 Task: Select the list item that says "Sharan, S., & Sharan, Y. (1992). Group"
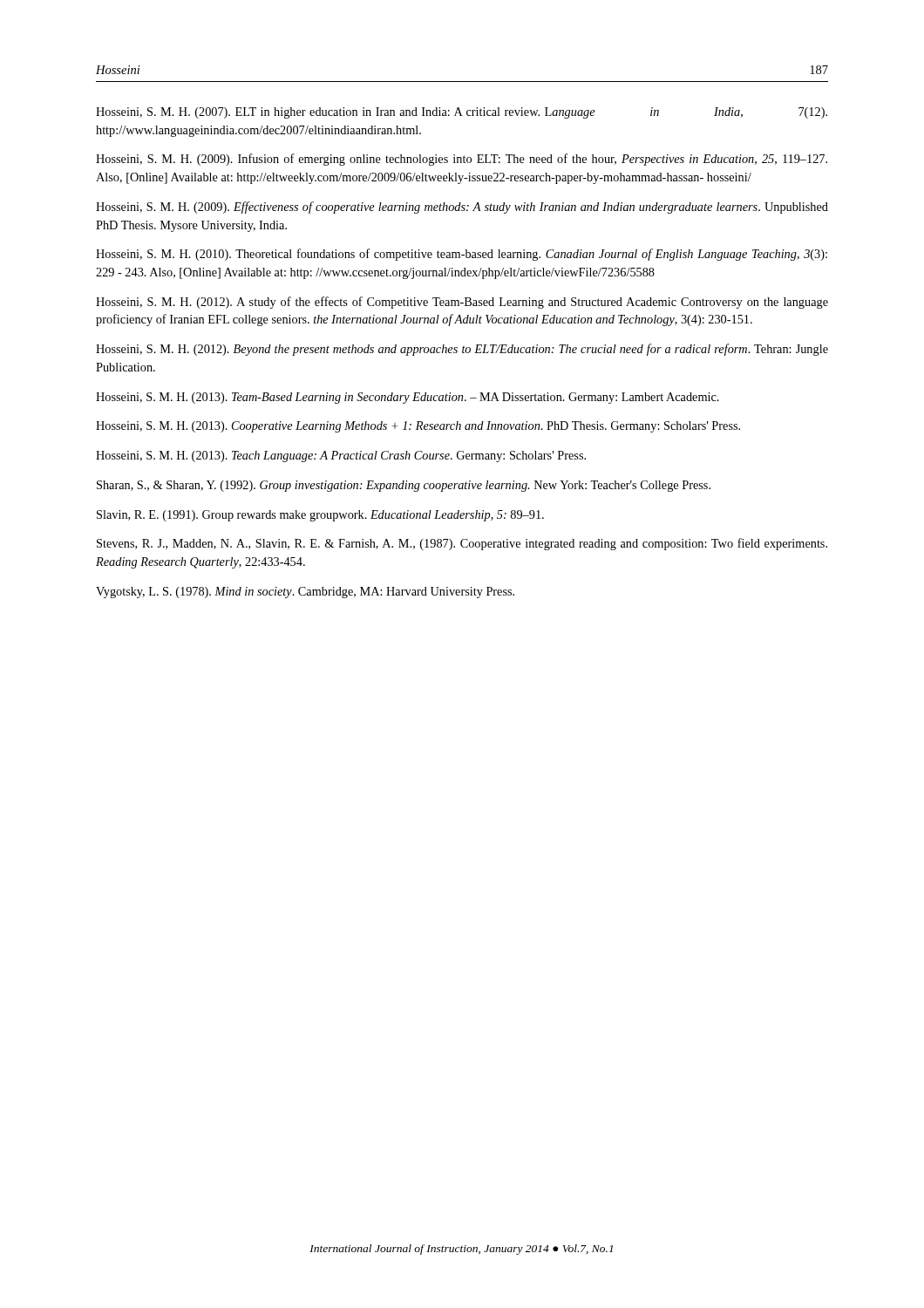pos(404,485)
